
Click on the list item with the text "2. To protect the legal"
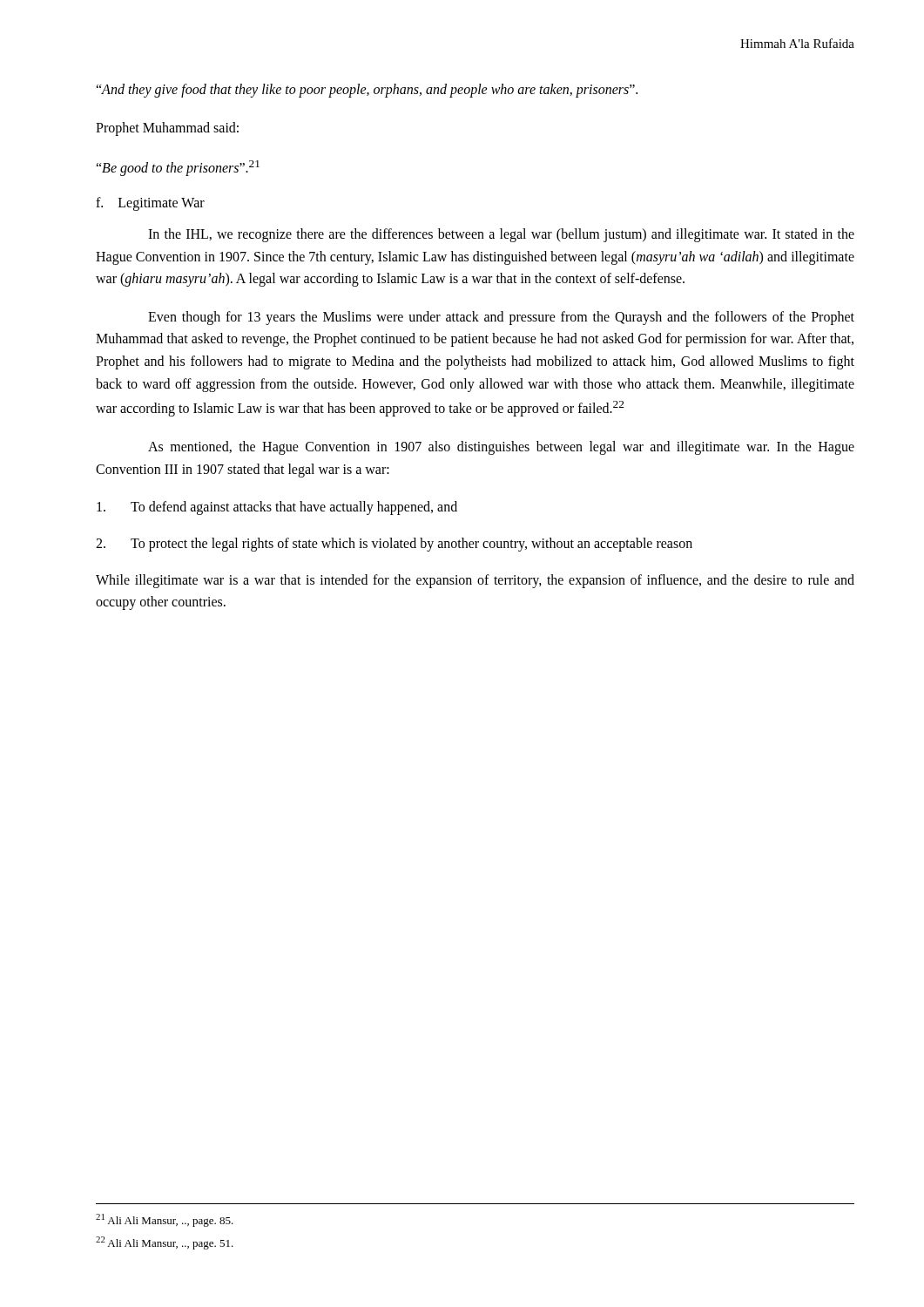click(475, 544)
